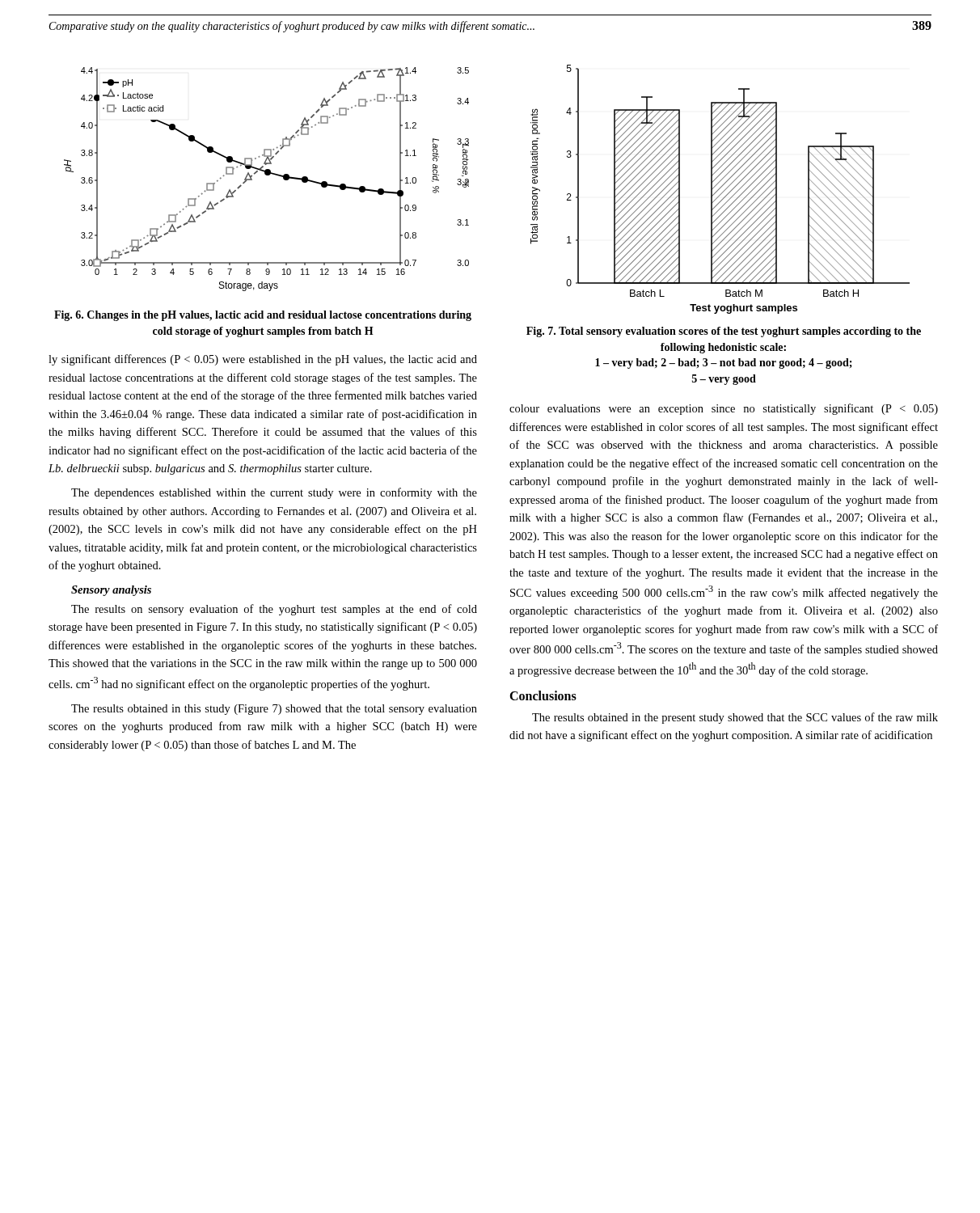This screenshot has width=980, height=1213.
Task: Point to the block beginning "colour evaluations were"
Action: tap(724, 539)
